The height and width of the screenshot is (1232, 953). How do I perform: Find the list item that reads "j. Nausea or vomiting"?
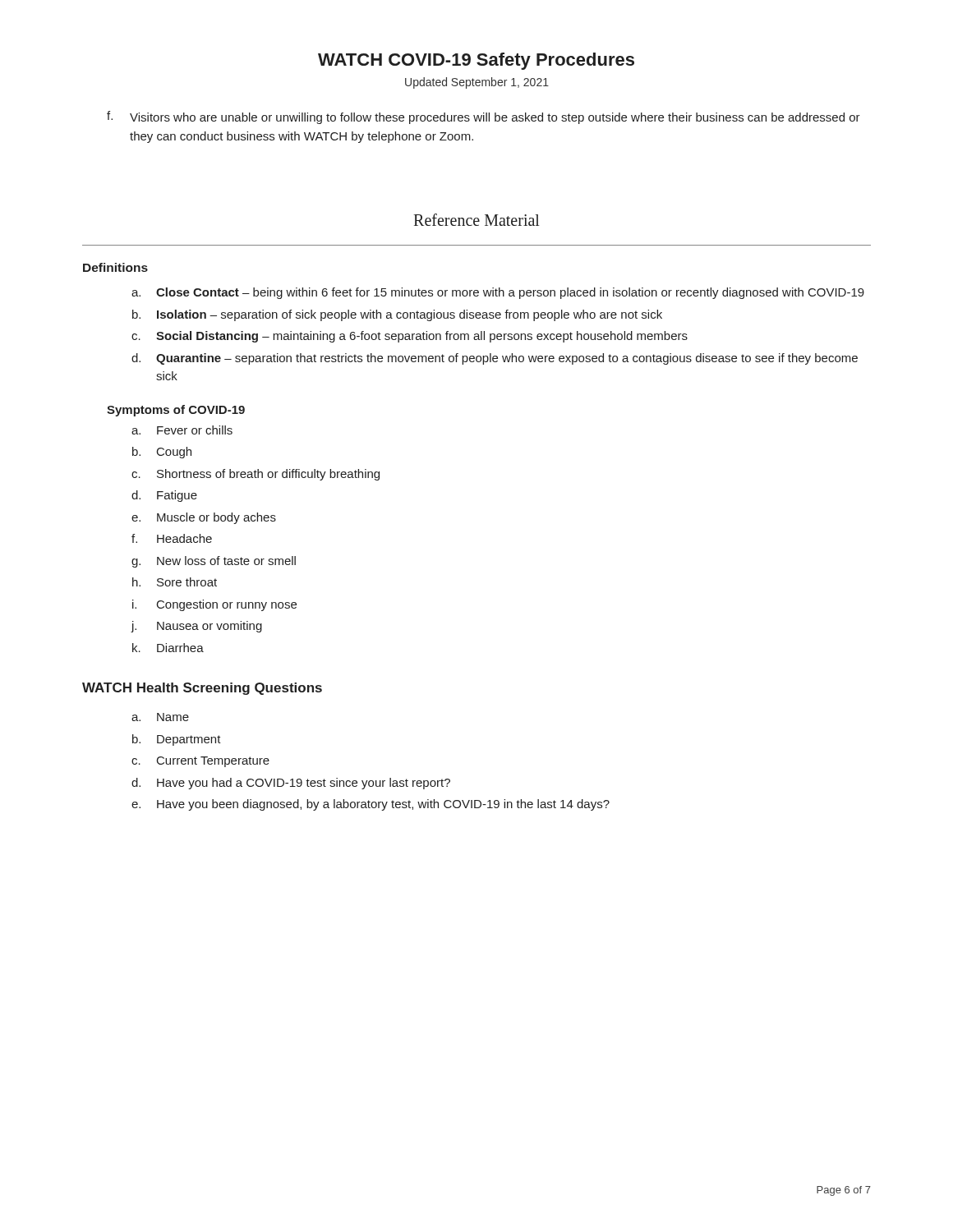[x=196, y=627]
